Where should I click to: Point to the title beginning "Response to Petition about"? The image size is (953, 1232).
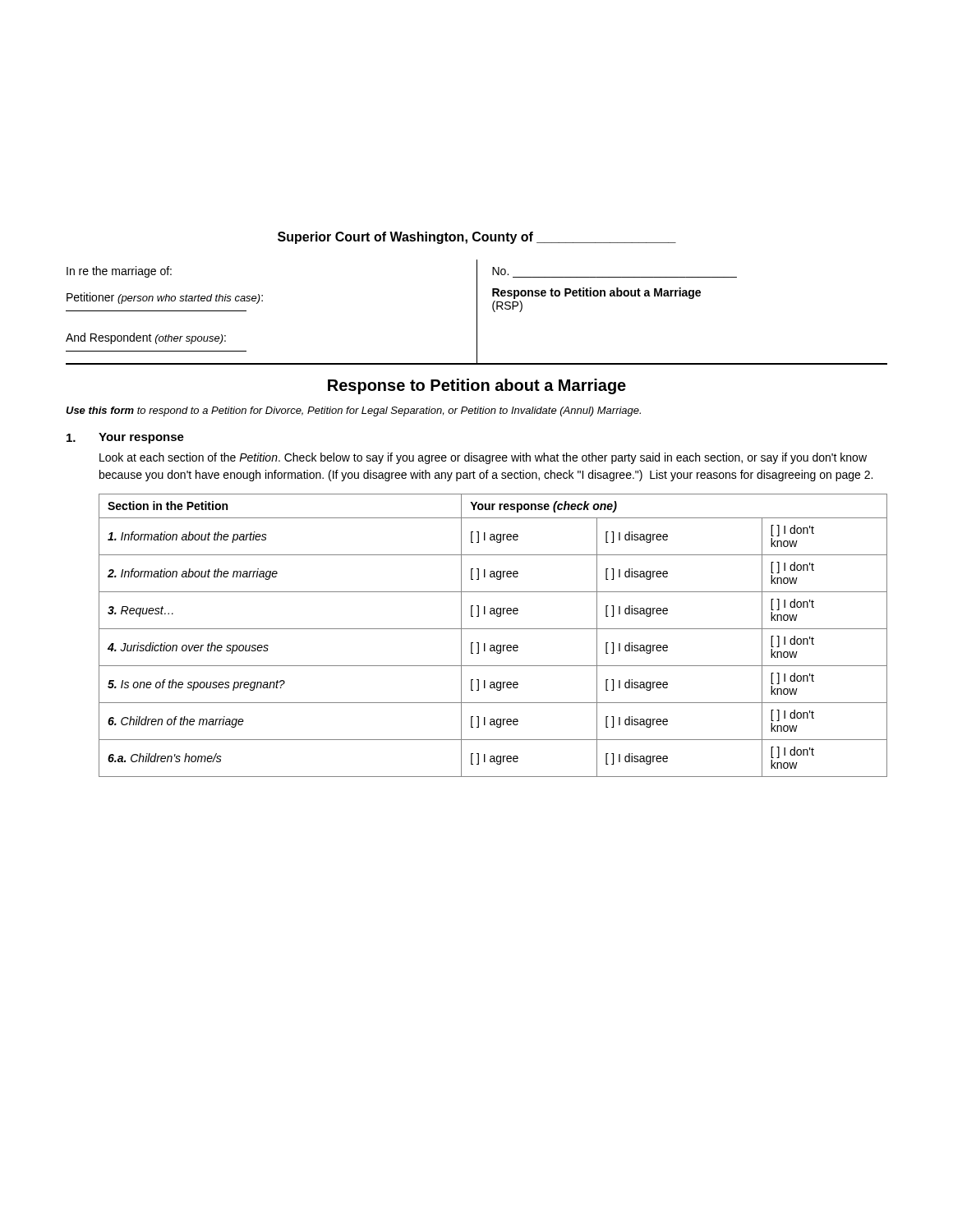pyautogui.click(x=476, y=385)
